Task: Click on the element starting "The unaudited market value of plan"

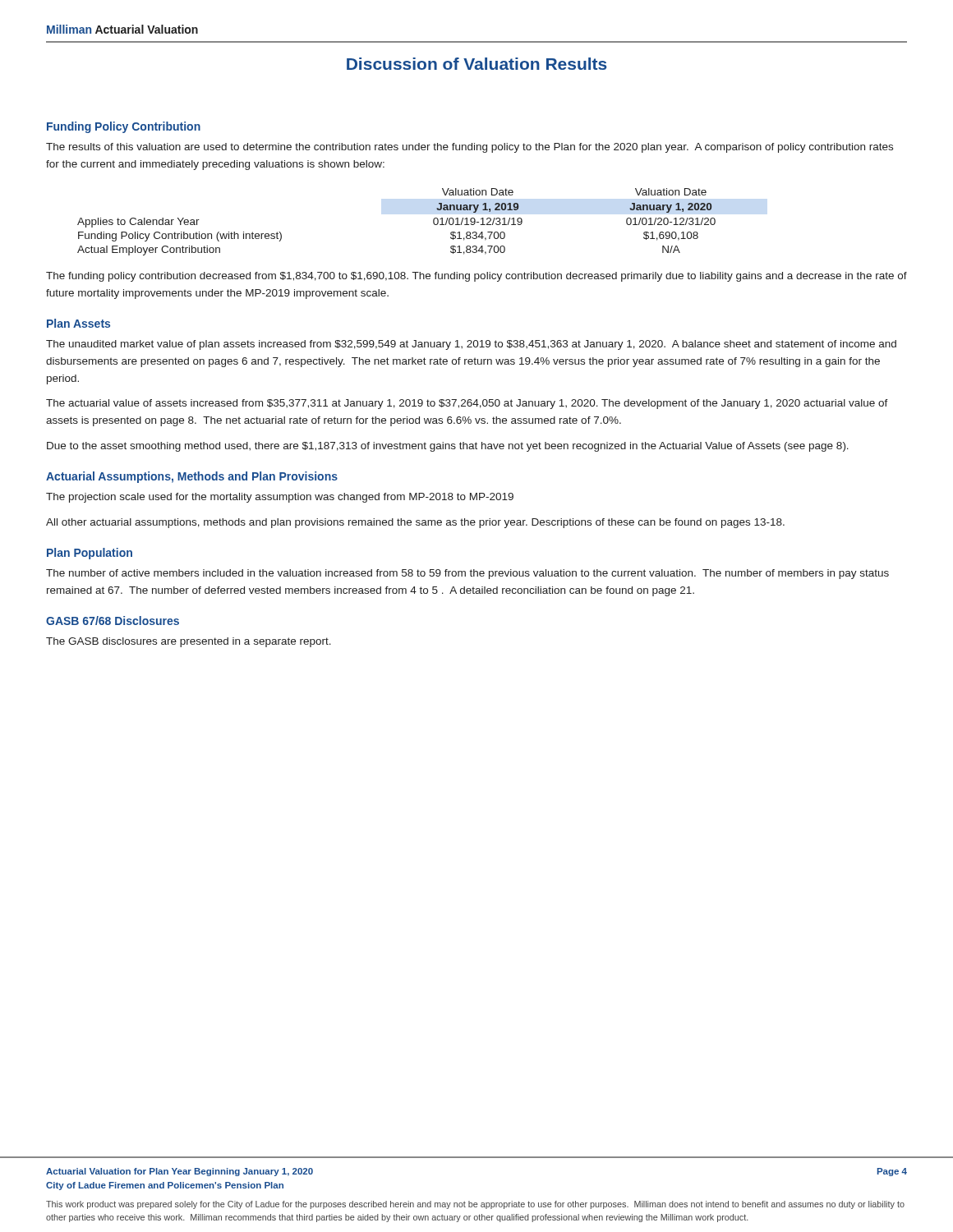Action: pos(471,361)
